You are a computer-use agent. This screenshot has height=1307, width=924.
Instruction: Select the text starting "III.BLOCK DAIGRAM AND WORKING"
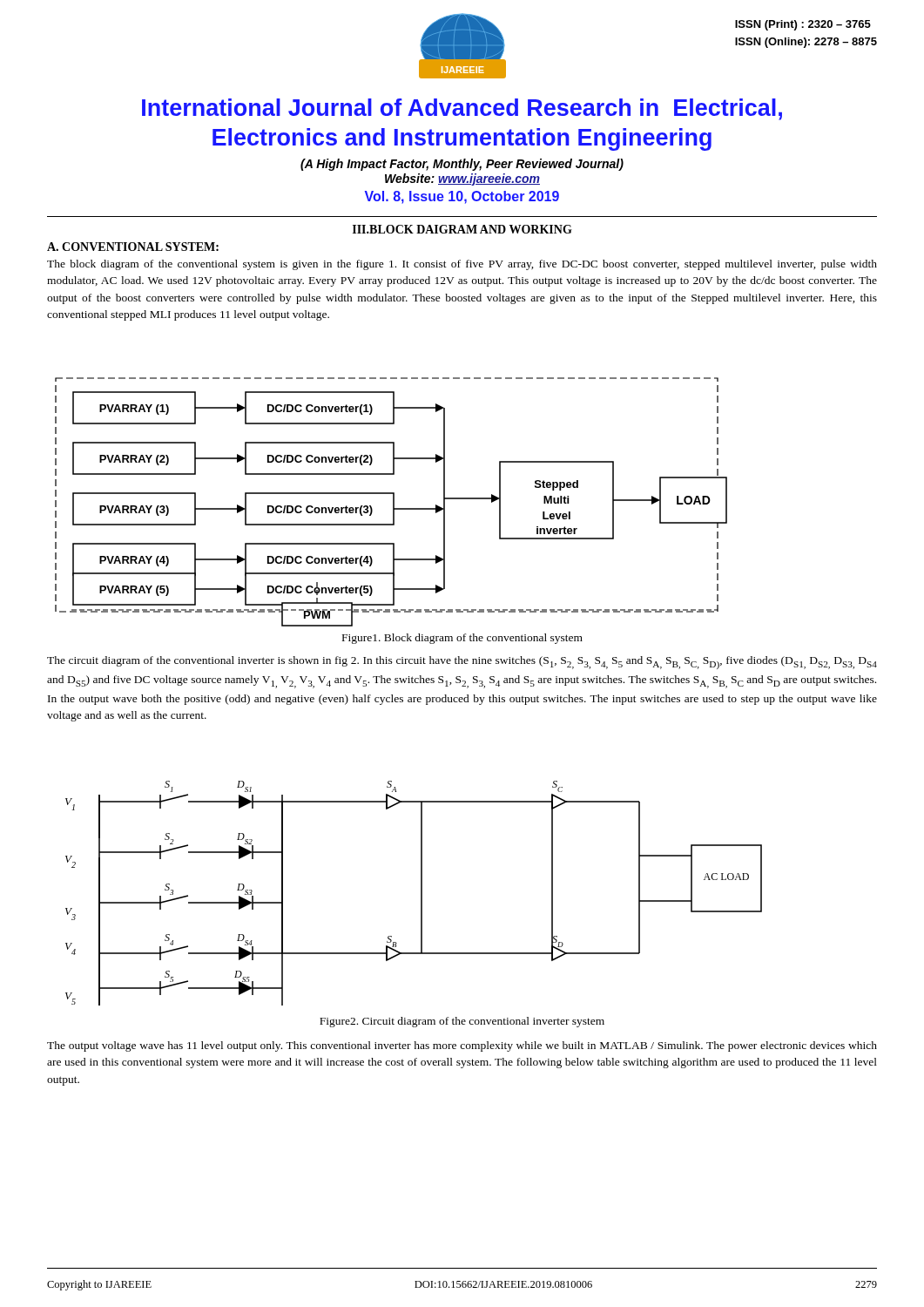click(462, 230)
